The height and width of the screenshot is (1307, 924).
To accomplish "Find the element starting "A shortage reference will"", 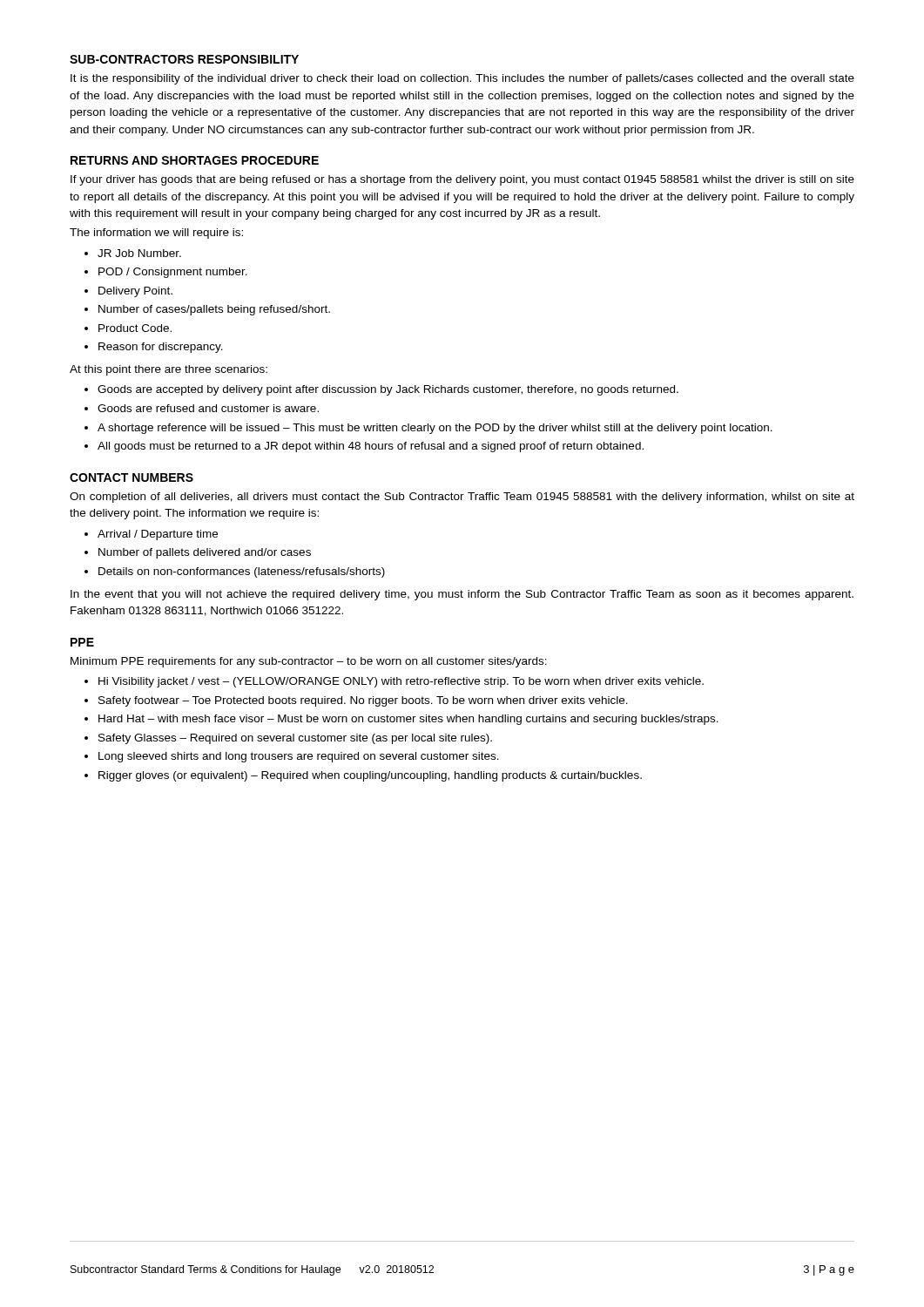I will [435, 427].
